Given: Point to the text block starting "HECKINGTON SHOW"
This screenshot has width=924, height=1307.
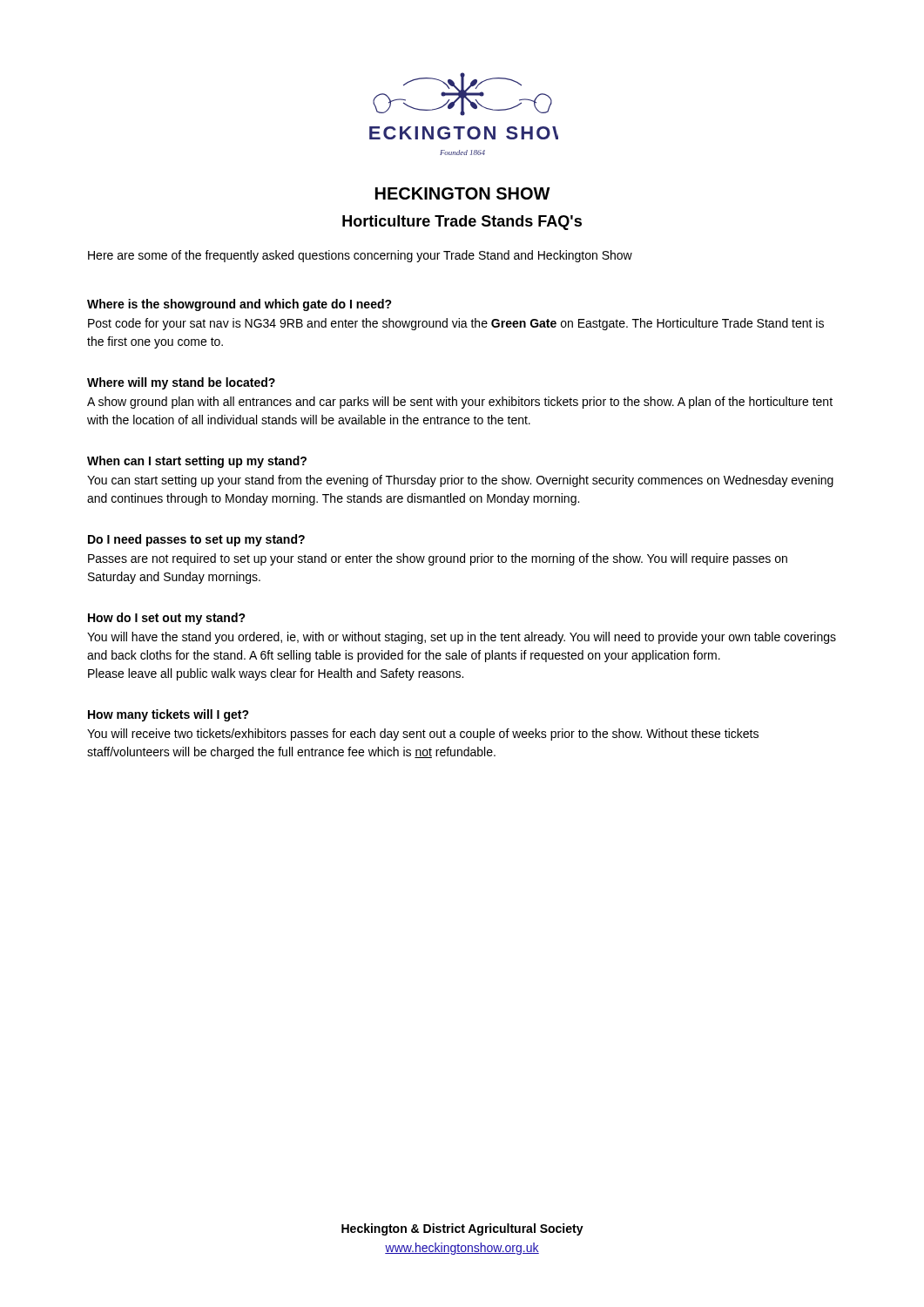Looking at the screenshot, I should (462, 193).
